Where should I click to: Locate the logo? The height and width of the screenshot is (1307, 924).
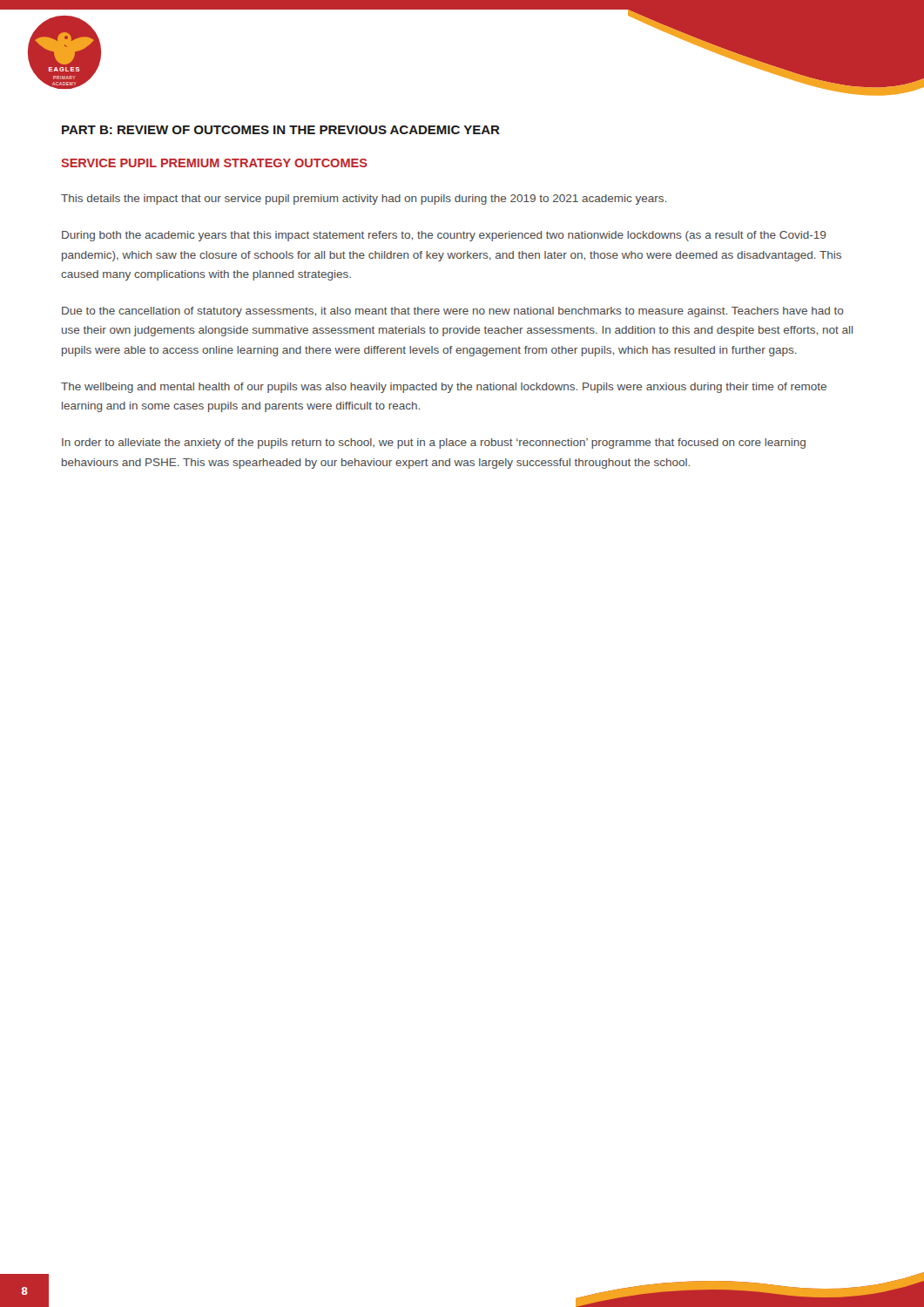coord(64,52)
